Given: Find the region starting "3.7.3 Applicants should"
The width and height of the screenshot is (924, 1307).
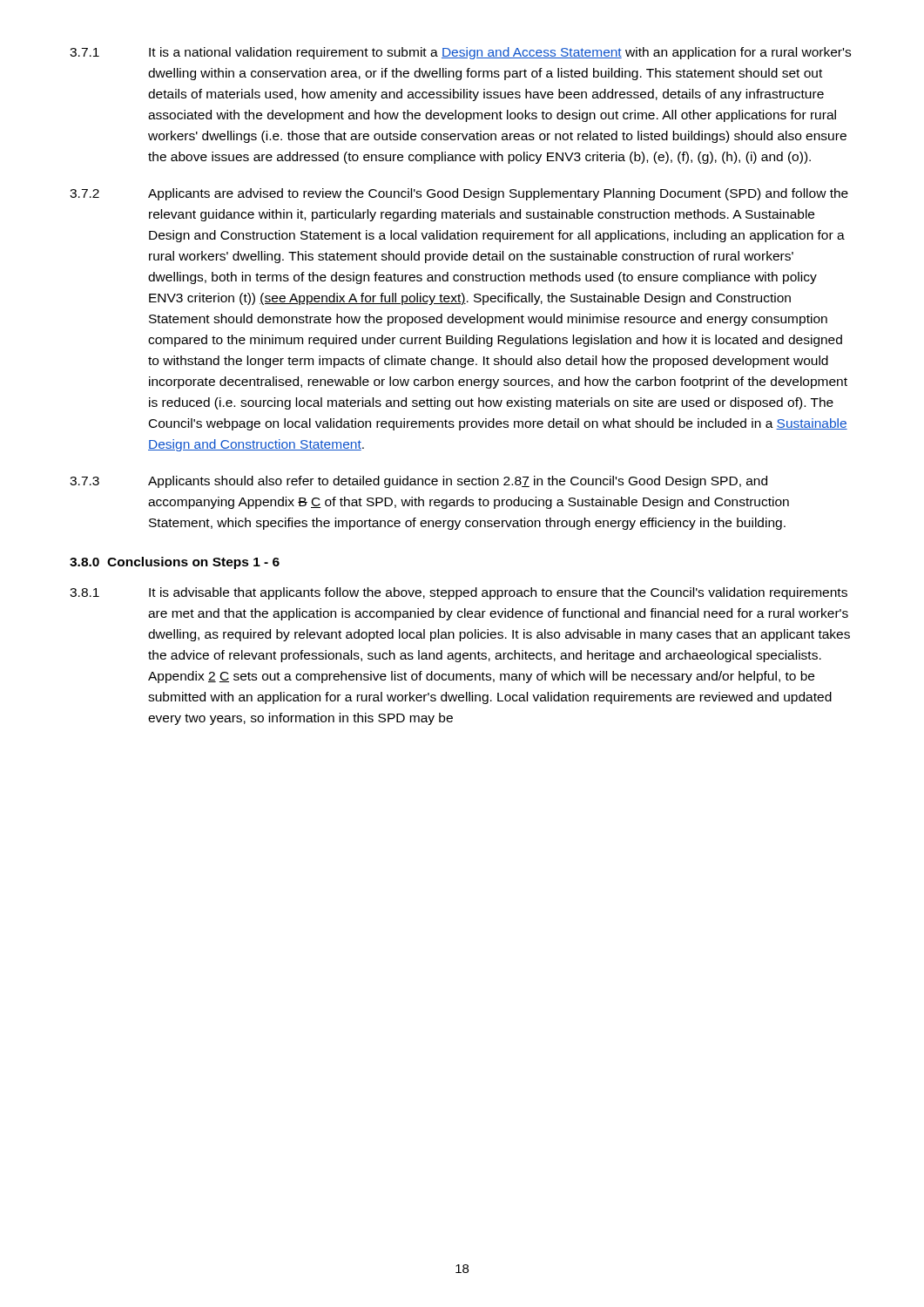Looking at the screenshot, I should 462,502.
